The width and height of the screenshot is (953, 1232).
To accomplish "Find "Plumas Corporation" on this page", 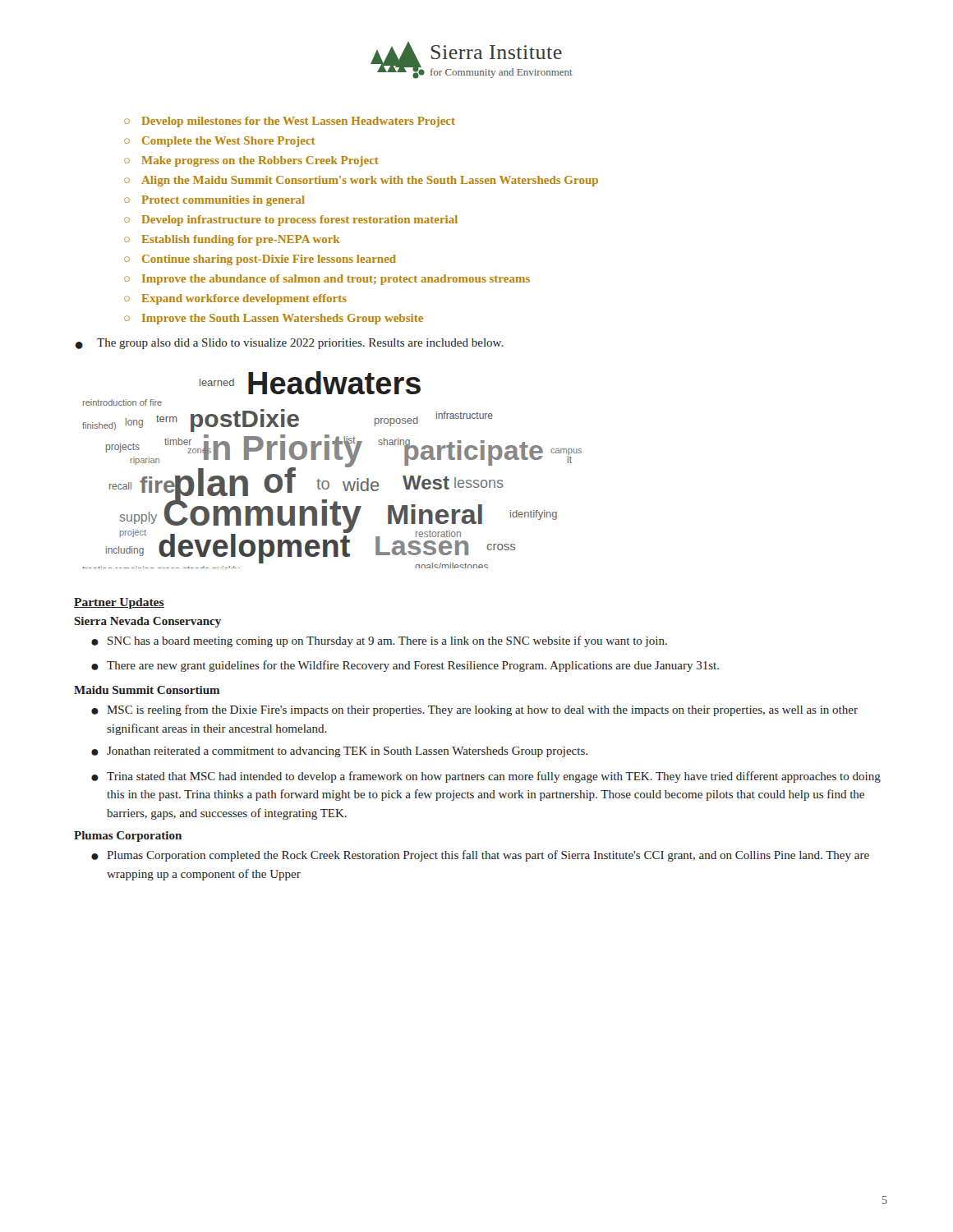I will click(128, 835).
